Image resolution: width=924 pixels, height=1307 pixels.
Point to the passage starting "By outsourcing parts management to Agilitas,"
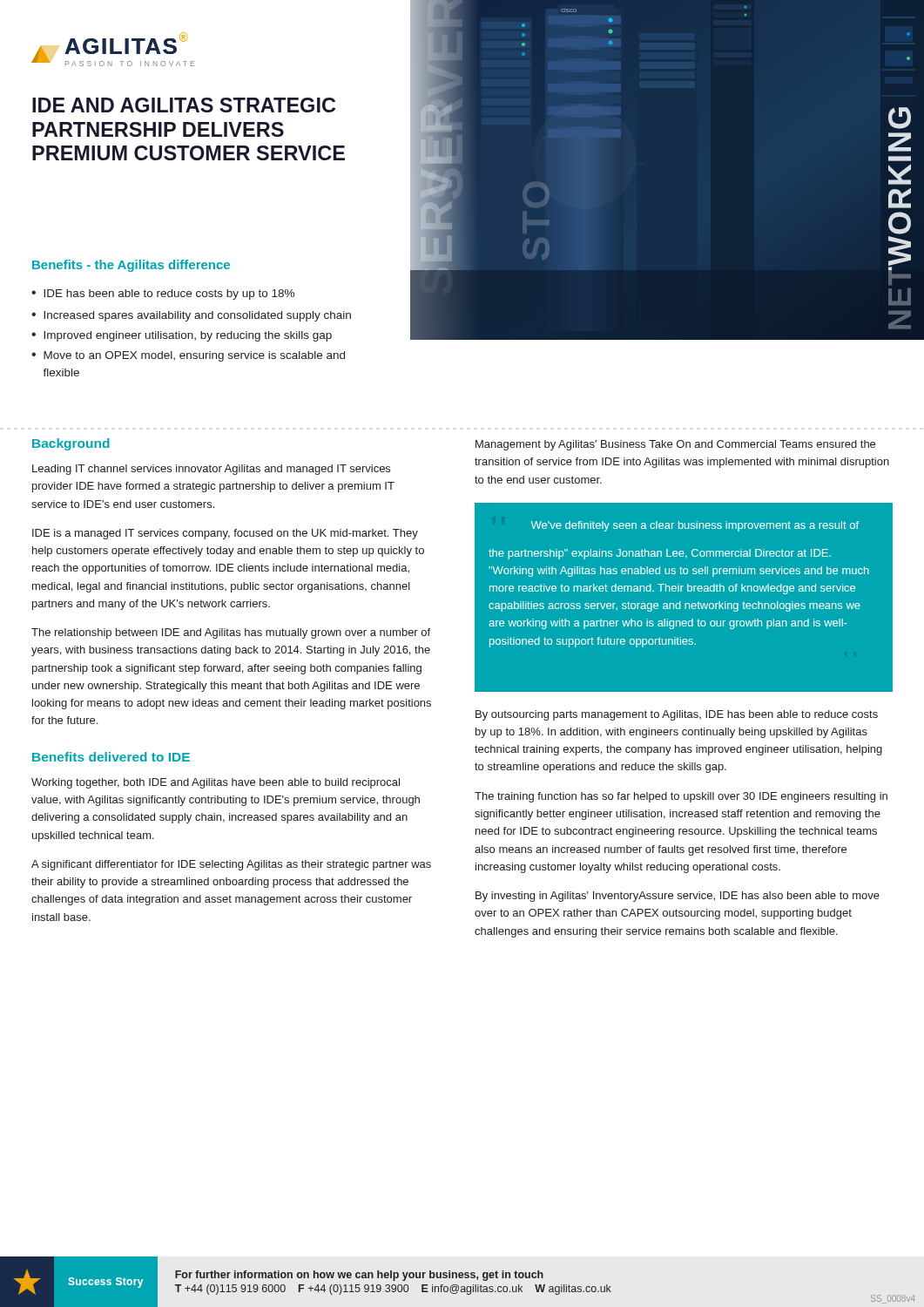[684, 741]
